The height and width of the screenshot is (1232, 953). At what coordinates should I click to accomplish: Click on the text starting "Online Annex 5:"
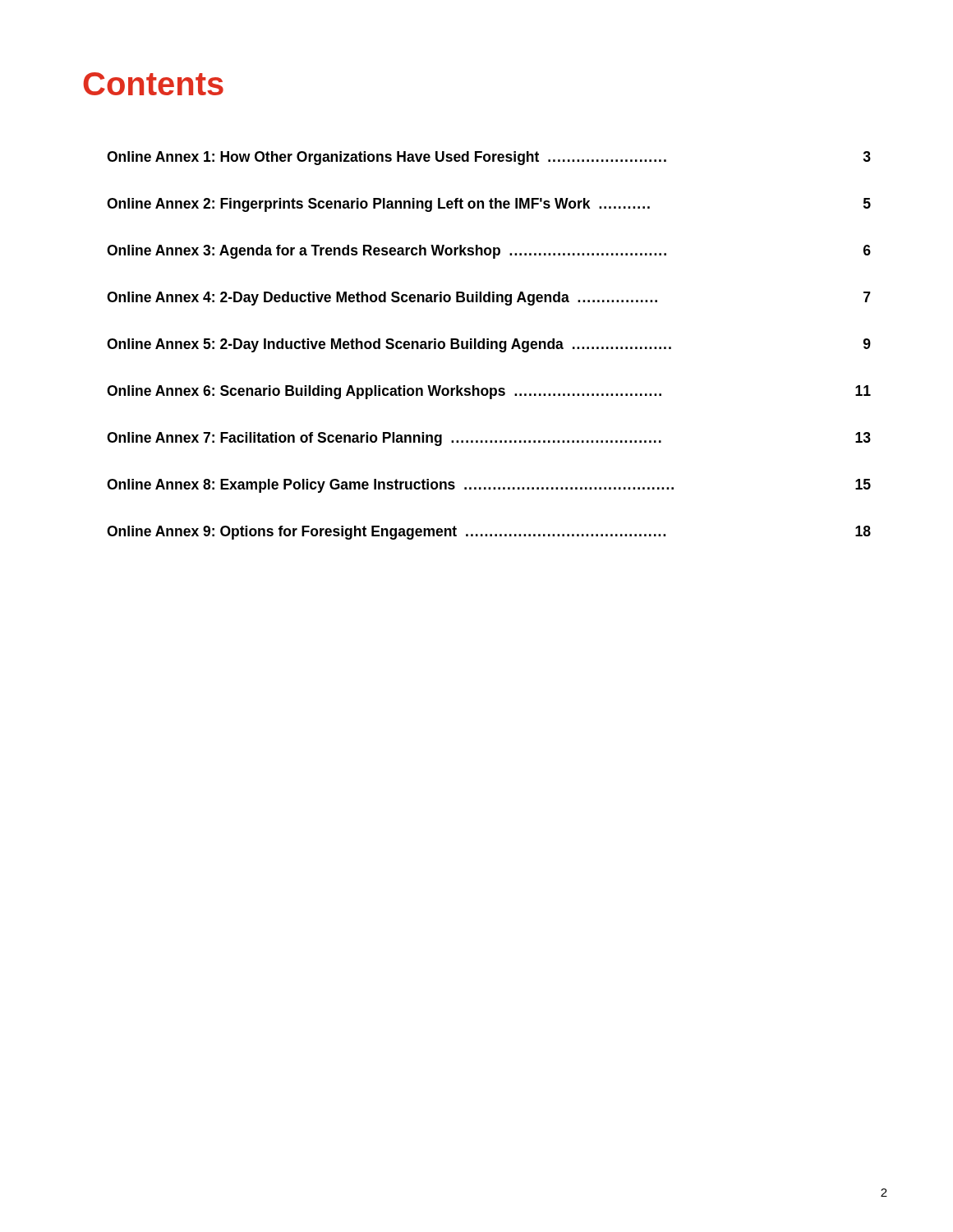click(x=489, y=345)
